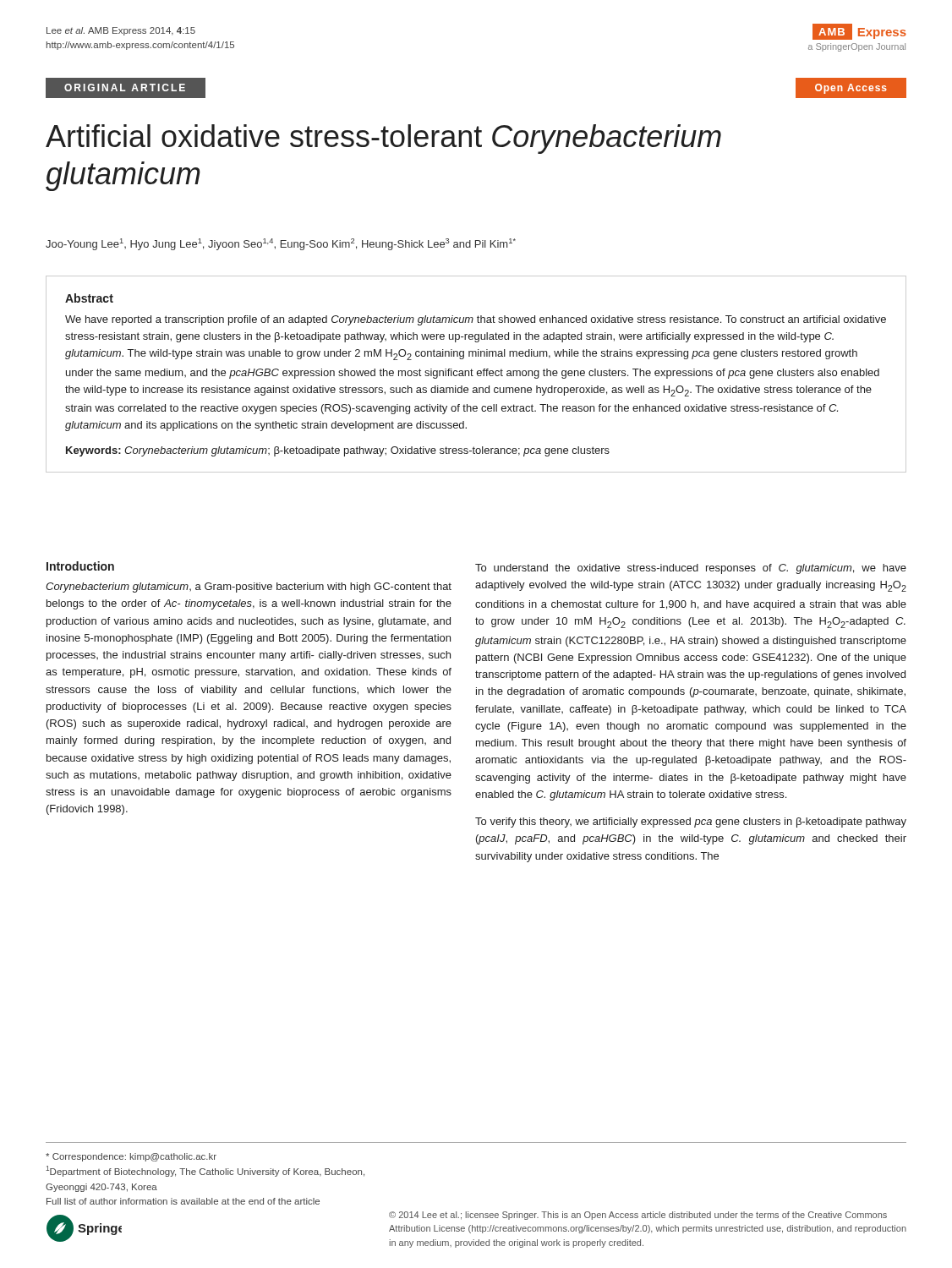Click a footnote
This screenshot has height=1268, width=952.
206,1179
